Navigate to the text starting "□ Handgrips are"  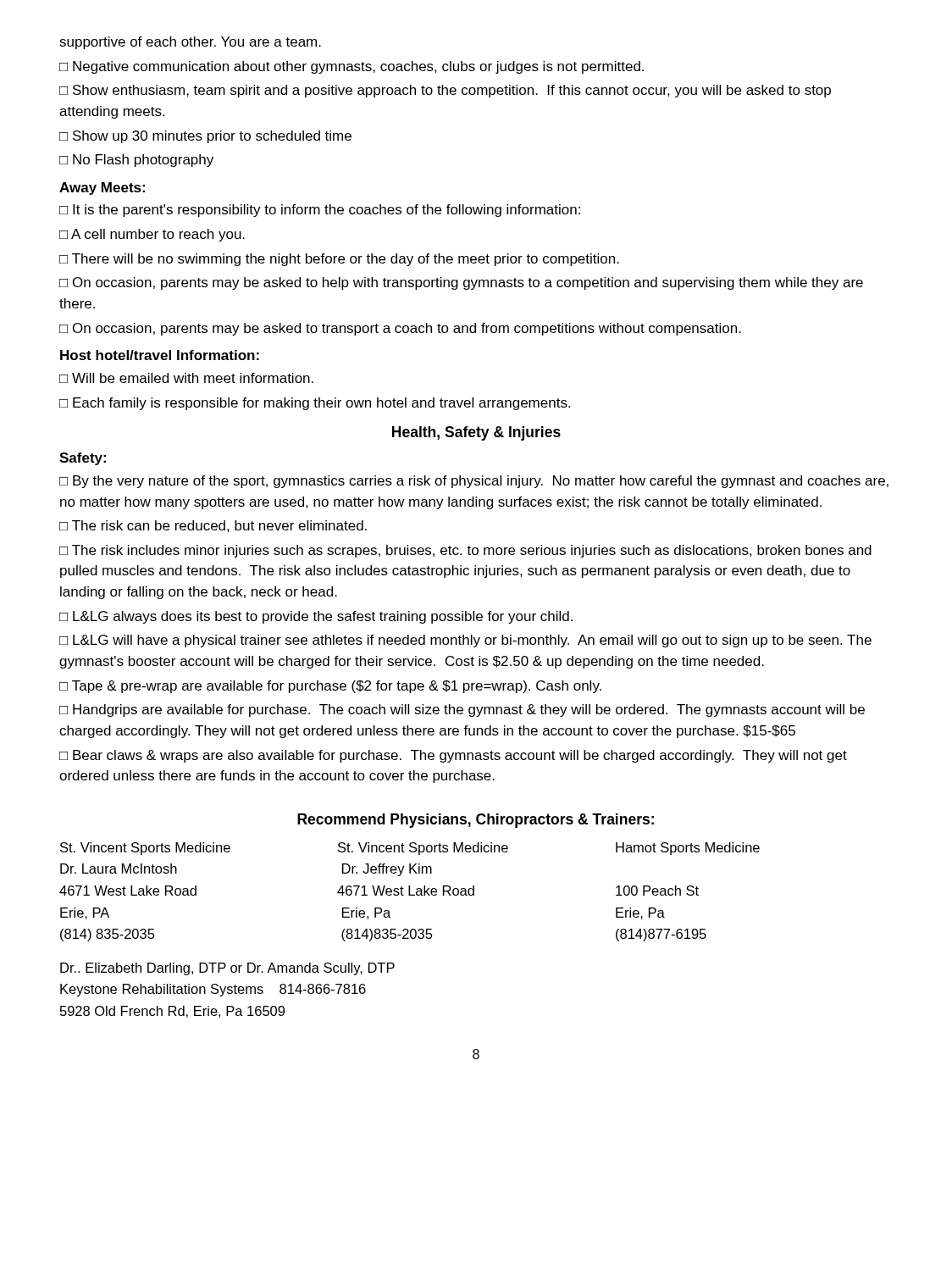click(462, 720)
